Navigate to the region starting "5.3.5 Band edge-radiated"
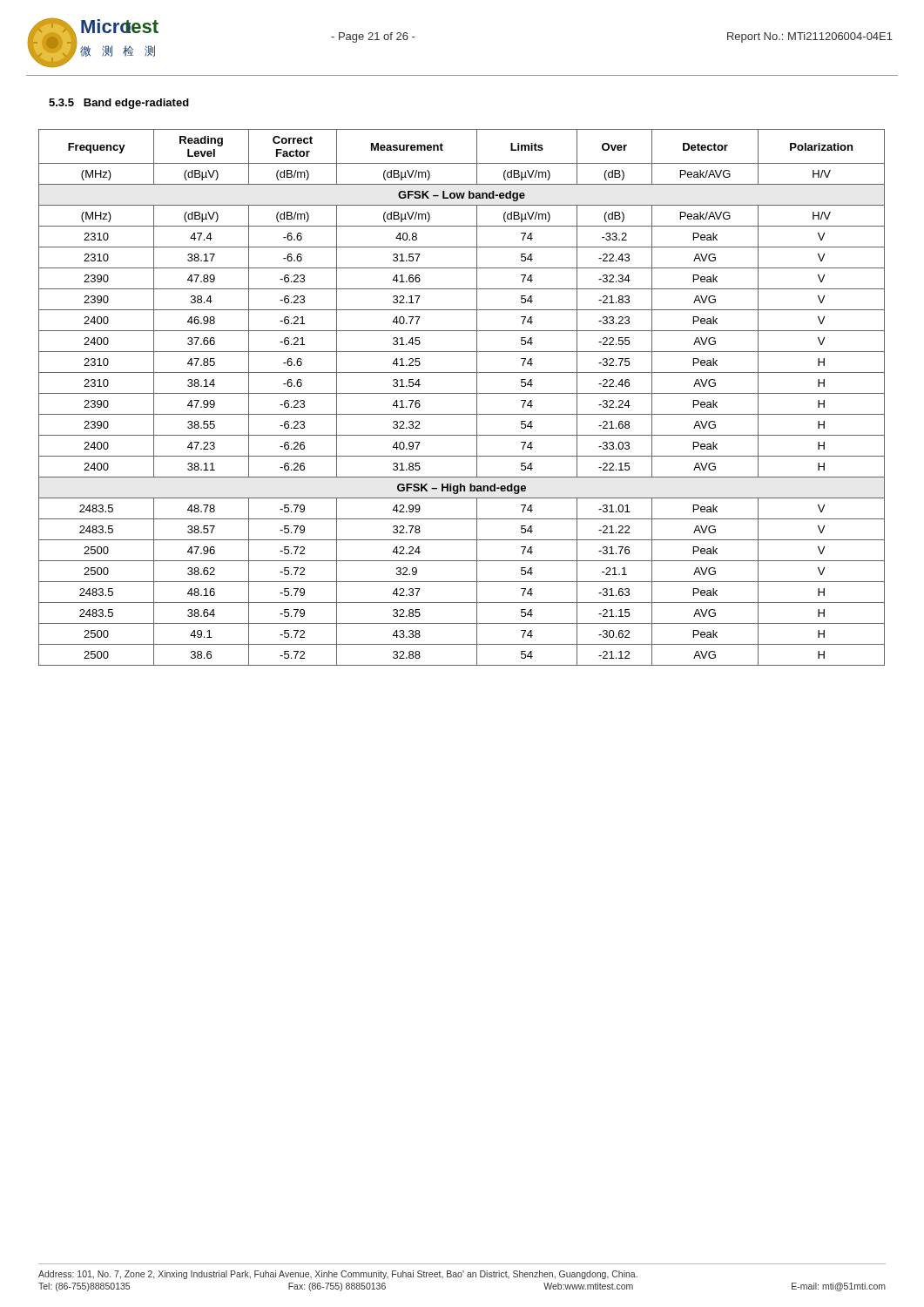Image resolution: width=924 pixels, height=1307 pixels. coord(119,102)
